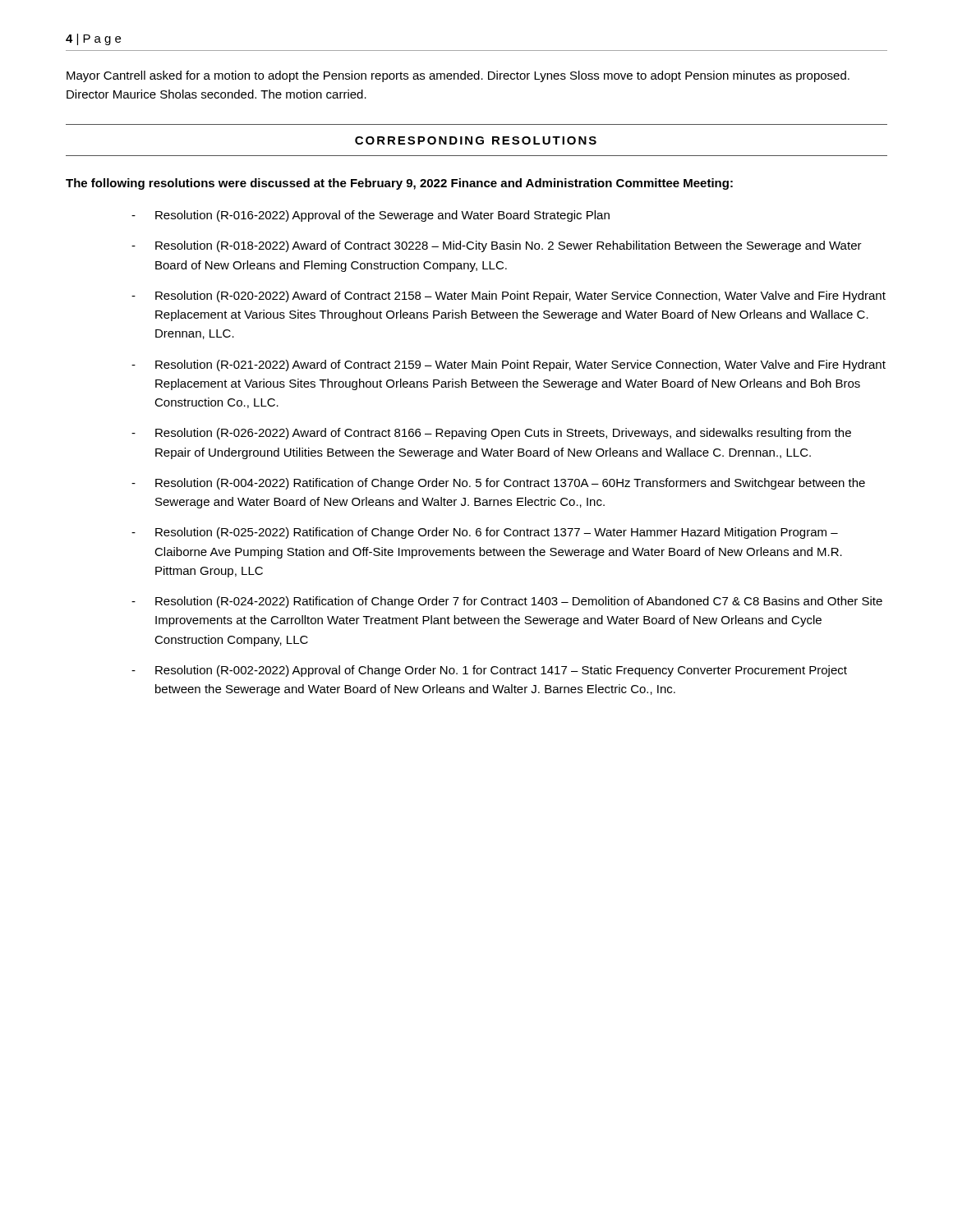The height and width of the screenshot is (1232, 953).
Task: Select the block starting "The following resolutions were discussed at the February"
Action: pyautogui.click(x=400, y=182)
